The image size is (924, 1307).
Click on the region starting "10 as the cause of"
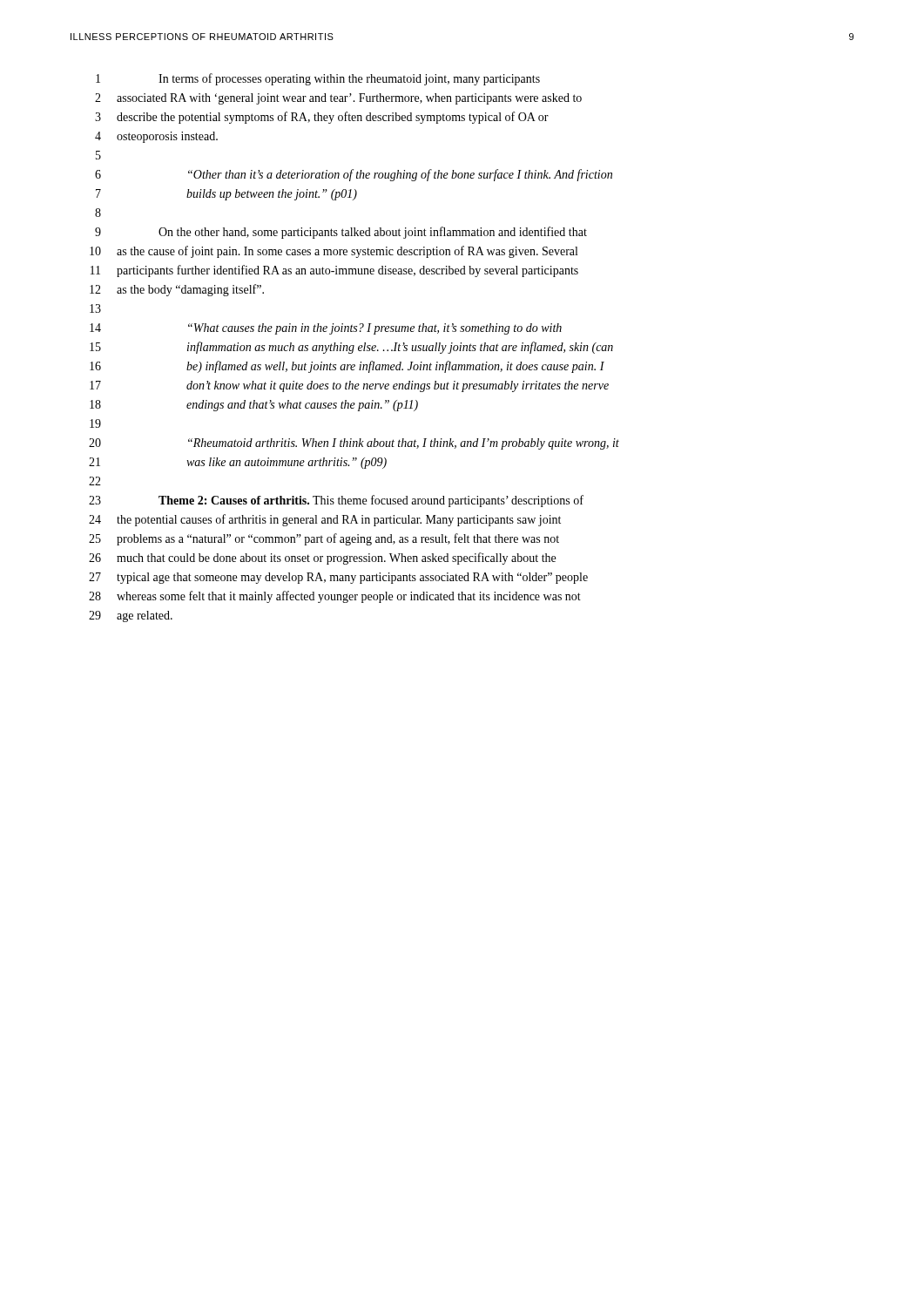pyautogui.click(x=462, y=252)
